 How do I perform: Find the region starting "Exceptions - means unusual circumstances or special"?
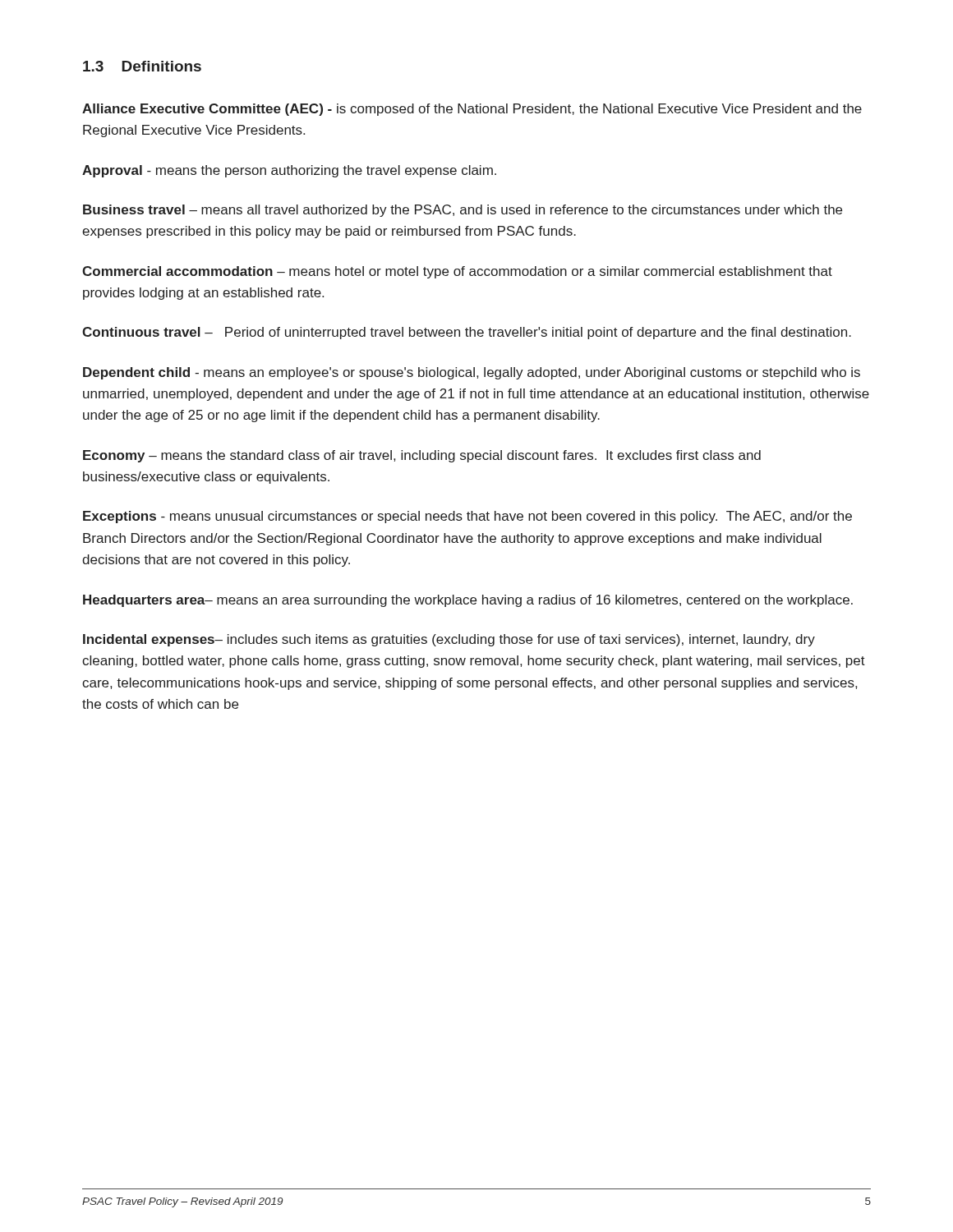coord(467,538)
